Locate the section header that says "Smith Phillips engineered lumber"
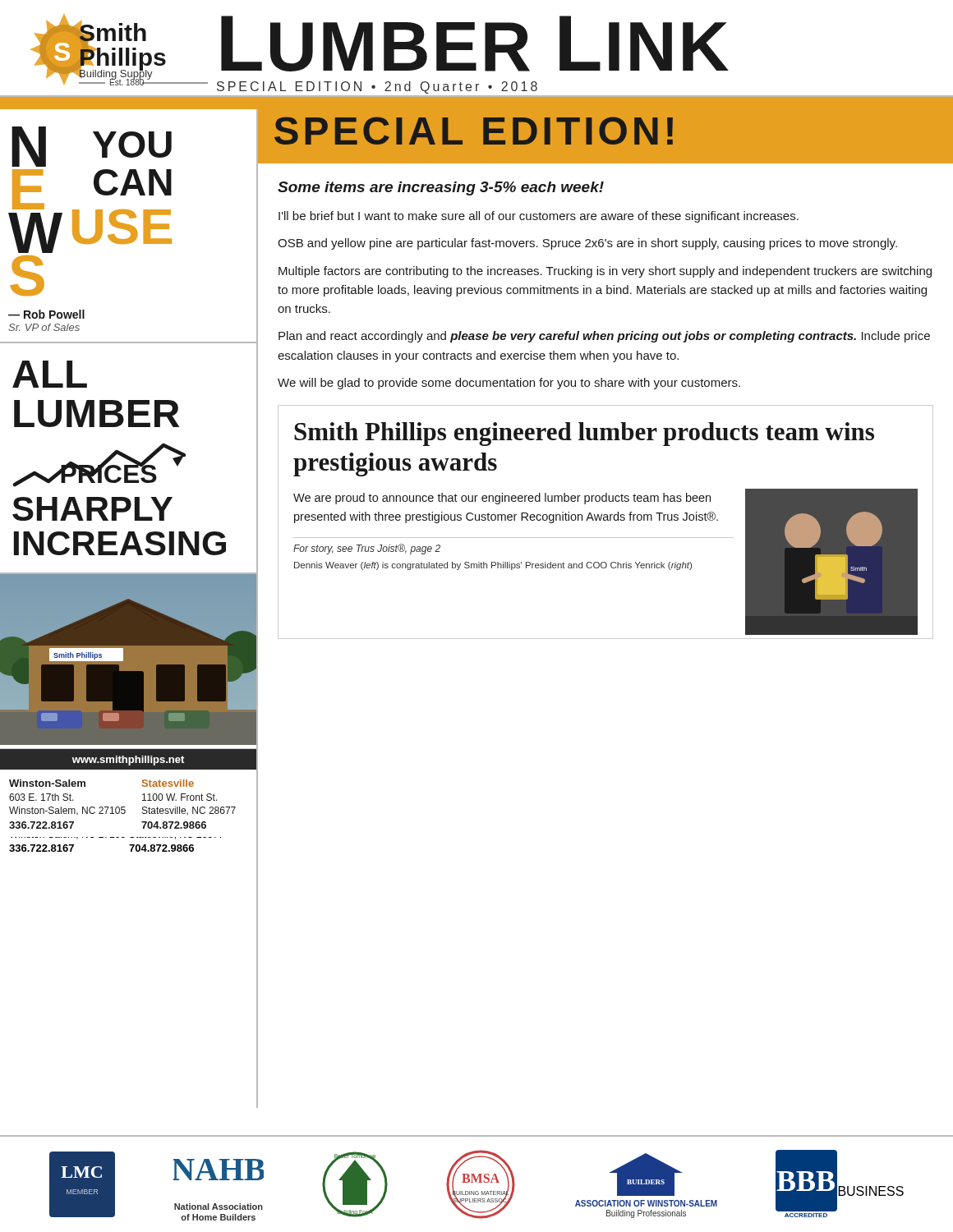Screen dimensions: 1232x953 605,447
